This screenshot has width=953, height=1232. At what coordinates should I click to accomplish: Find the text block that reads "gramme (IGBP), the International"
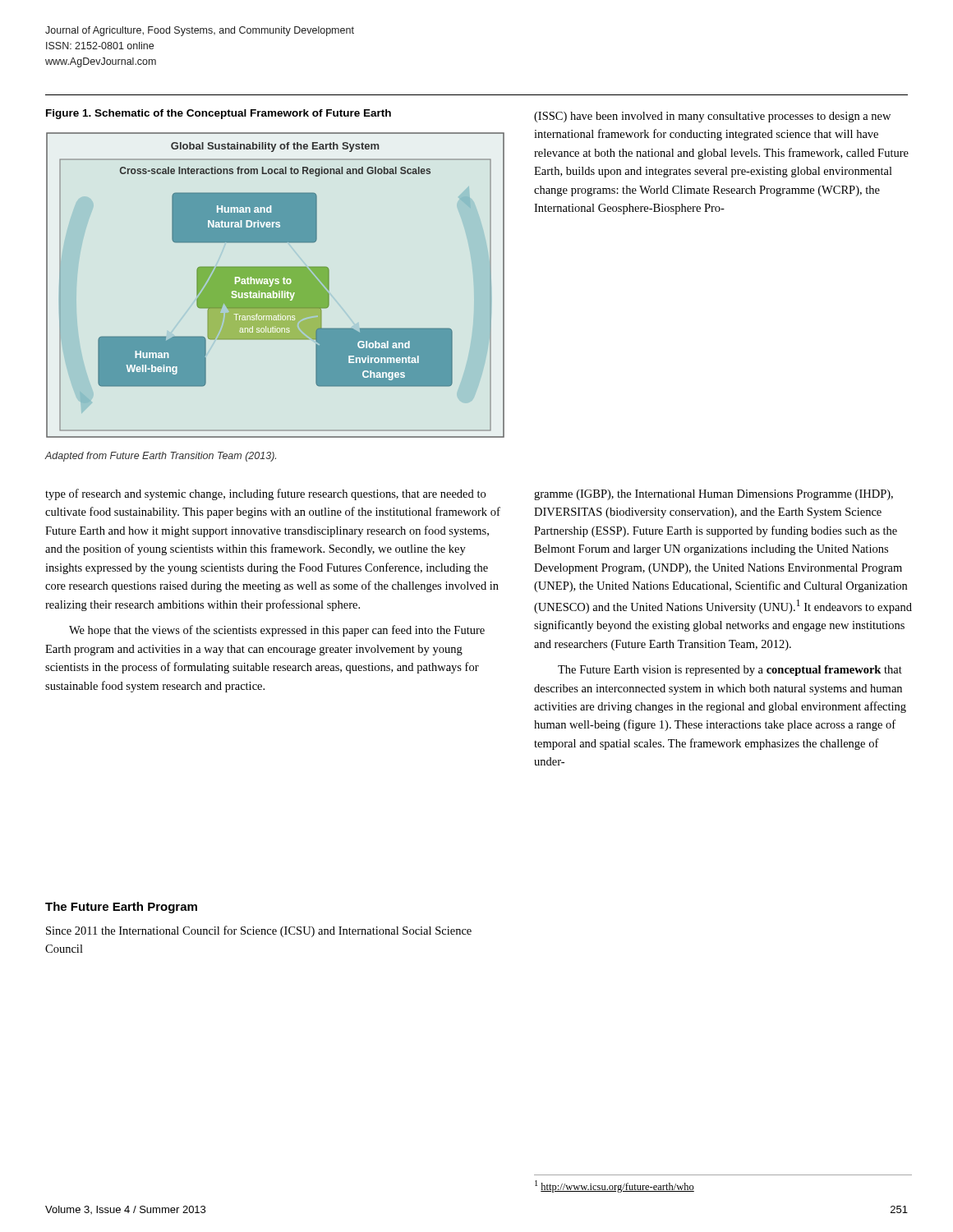(x=723, y=628)
